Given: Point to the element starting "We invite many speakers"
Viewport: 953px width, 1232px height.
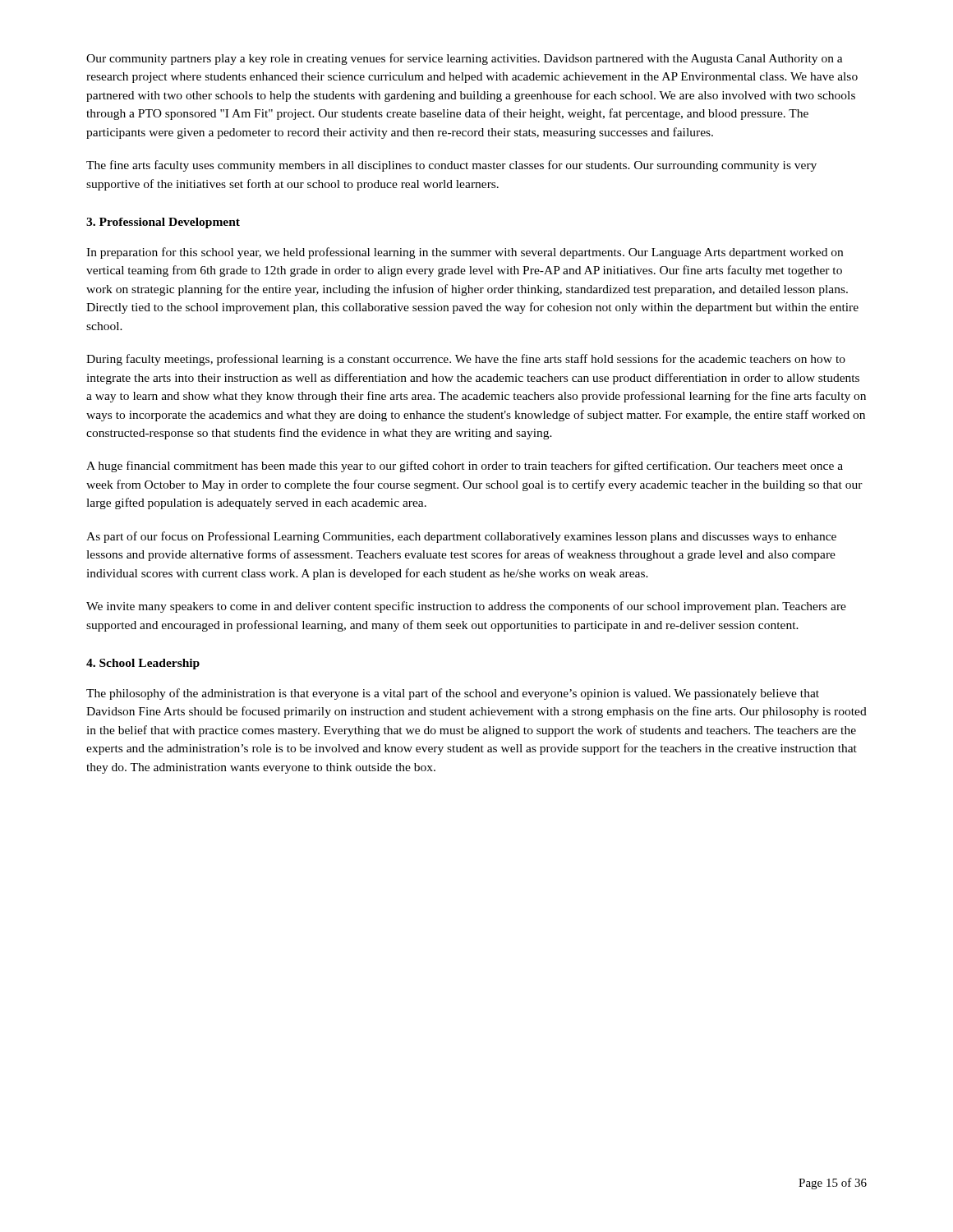Looking at the screenshot, I should point(466,615).
